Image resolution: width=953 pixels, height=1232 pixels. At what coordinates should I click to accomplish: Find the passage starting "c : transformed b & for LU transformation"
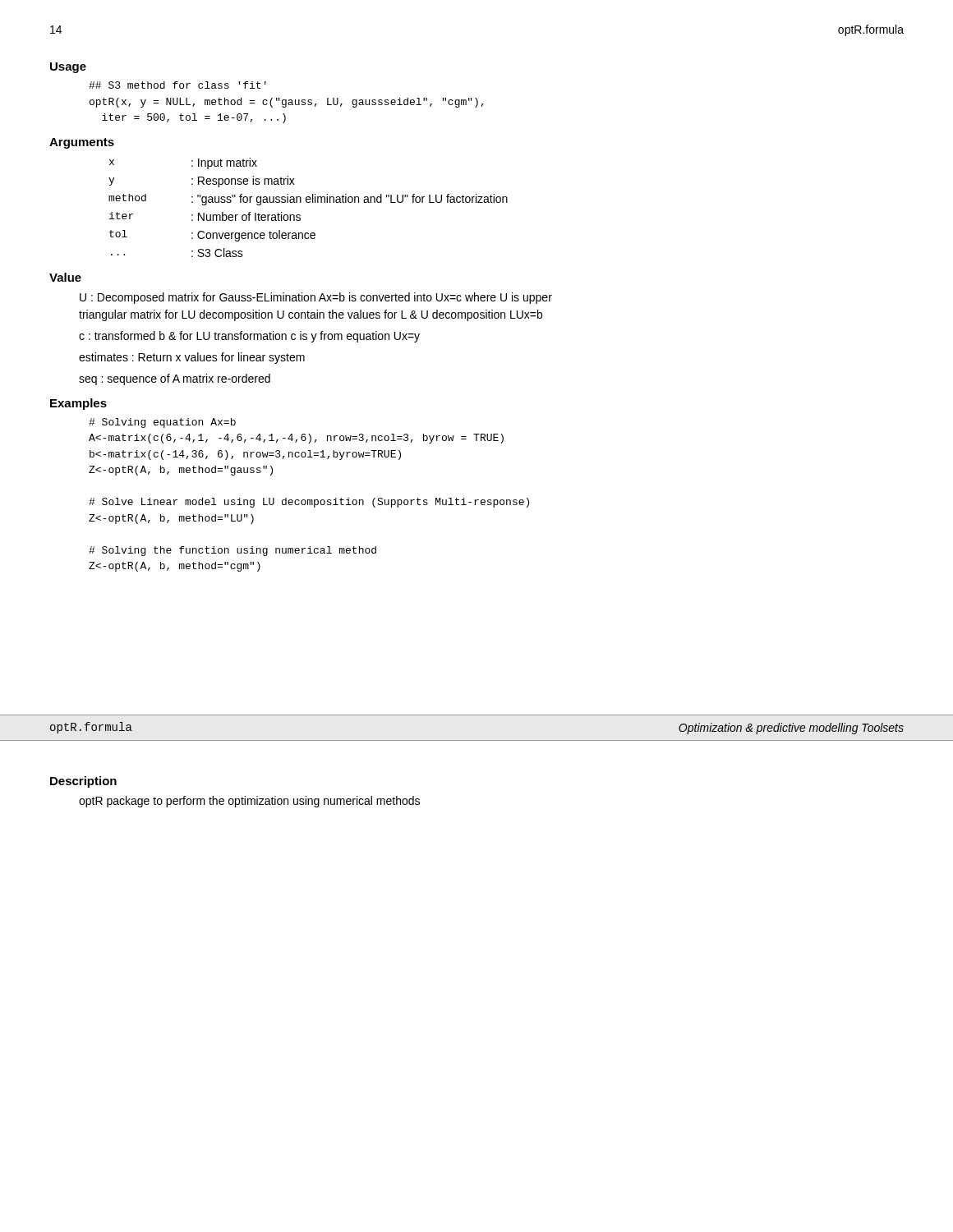click(x=249, y=336)
